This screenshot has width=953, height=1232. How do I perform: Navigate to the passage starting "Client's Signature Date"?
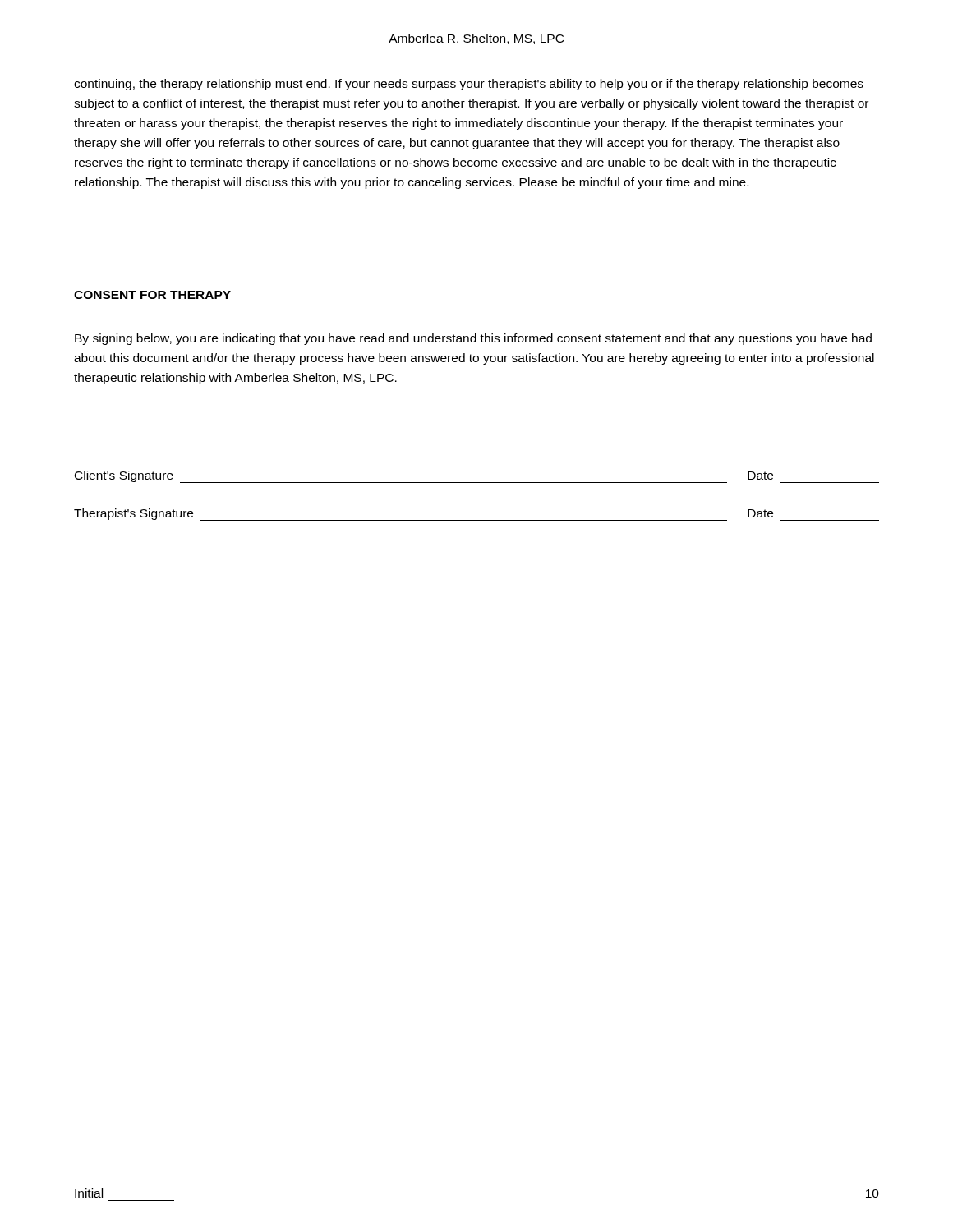(x=476, y=494)
